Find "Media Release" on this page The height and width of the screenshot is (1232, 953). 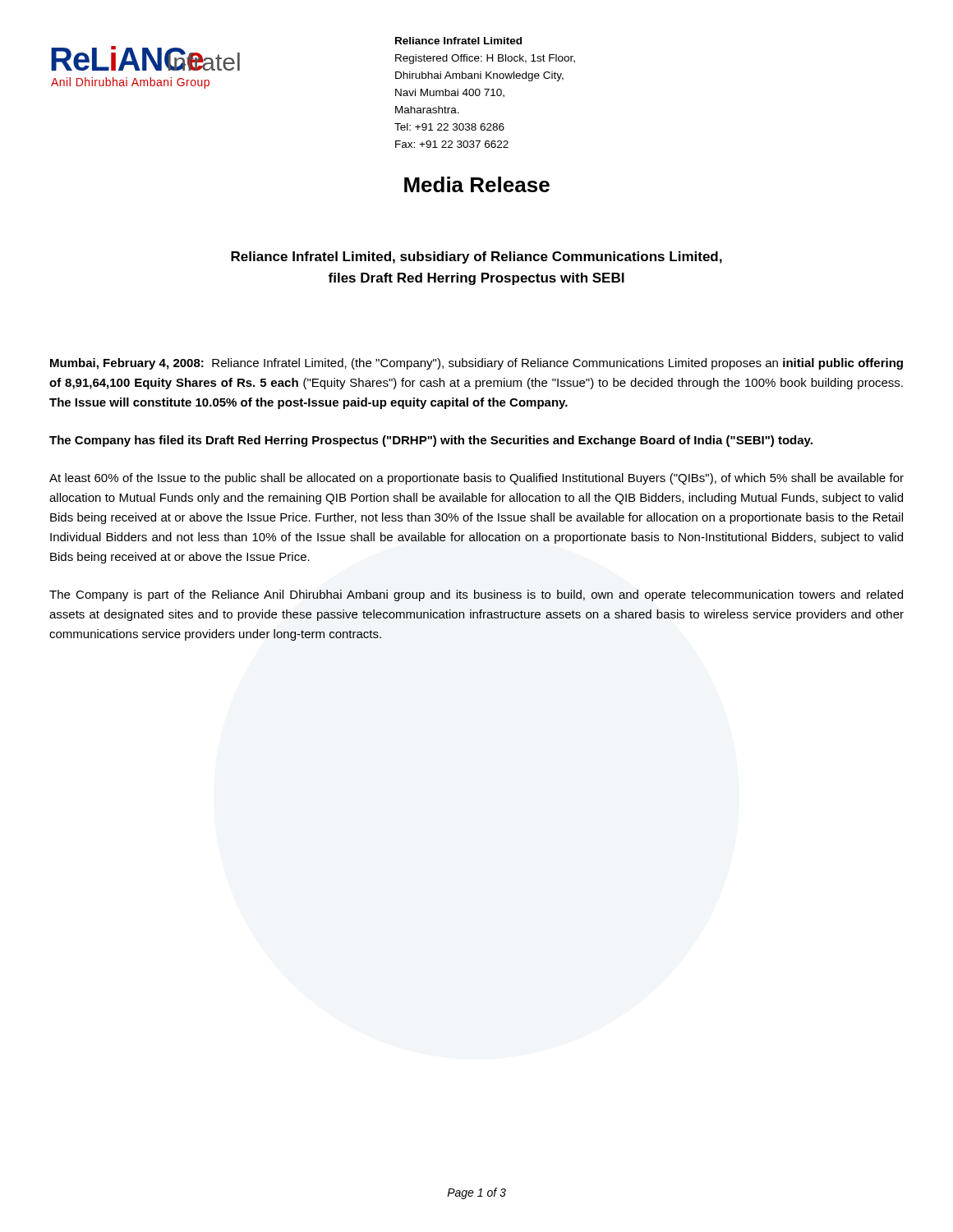tap(476, 185)
